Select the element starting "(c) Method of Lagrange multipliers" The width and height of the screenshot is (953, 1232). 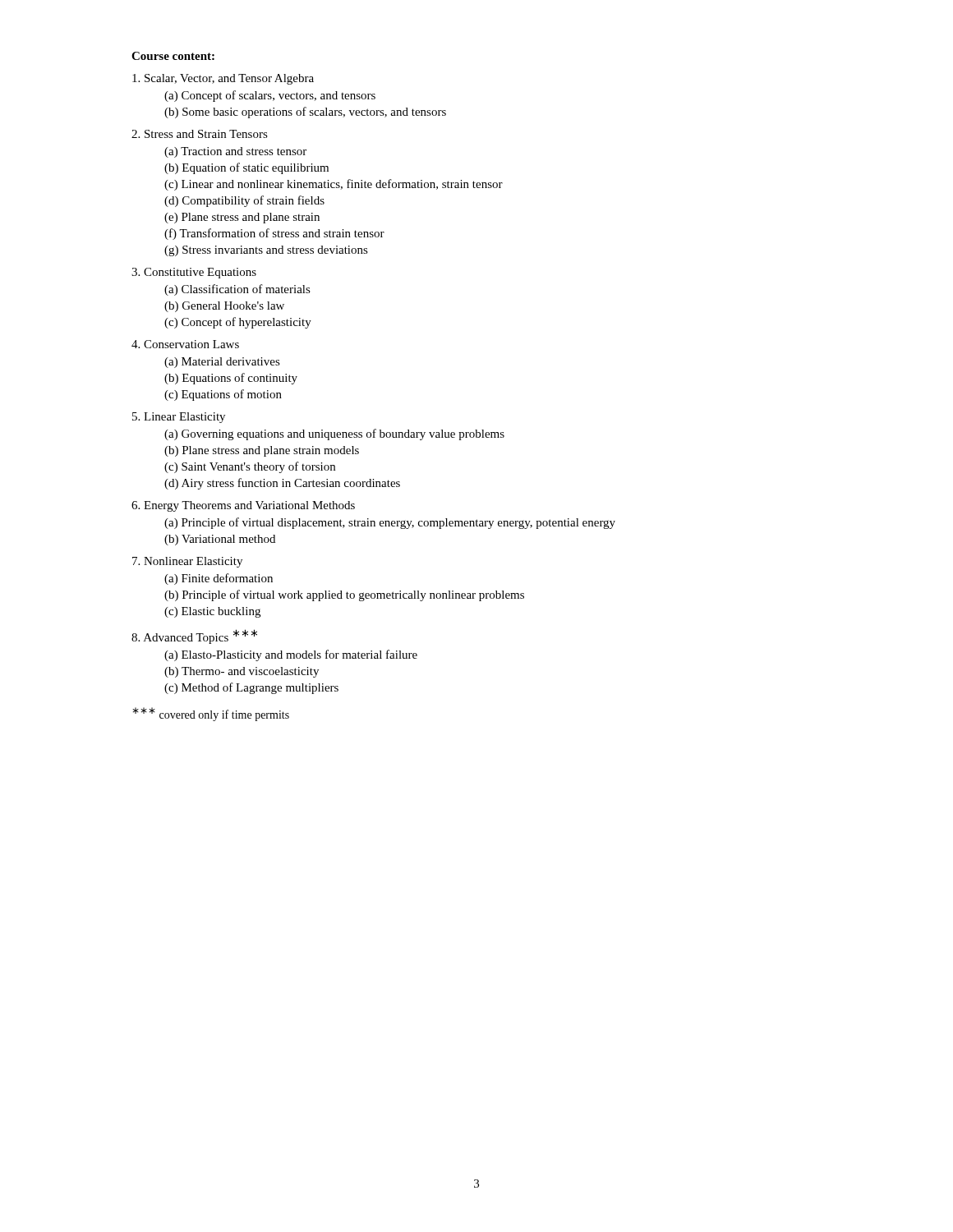pos(252,687)
